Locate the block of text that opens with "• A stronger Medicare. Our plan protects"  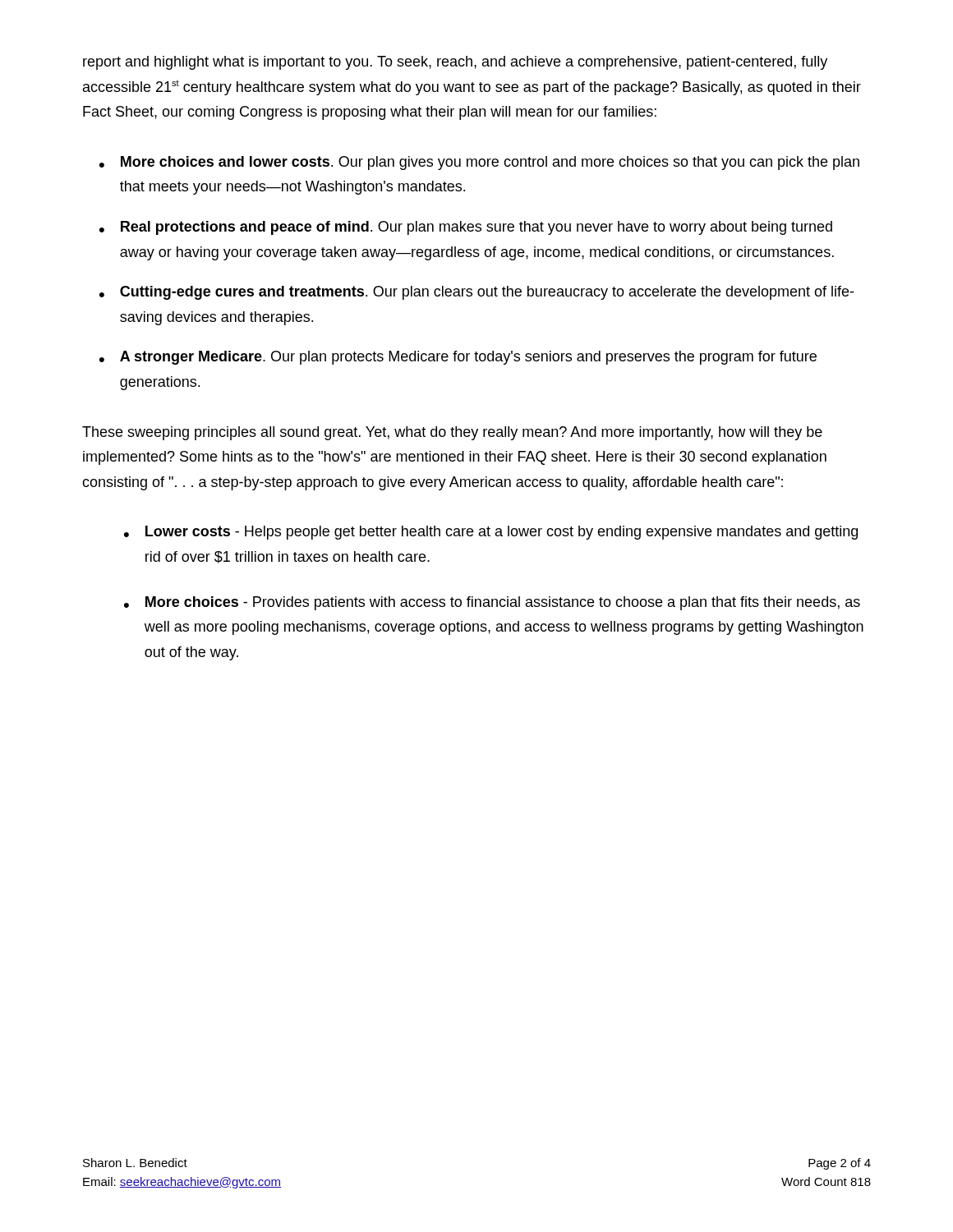pyautogui.click(x=485, y=370)
